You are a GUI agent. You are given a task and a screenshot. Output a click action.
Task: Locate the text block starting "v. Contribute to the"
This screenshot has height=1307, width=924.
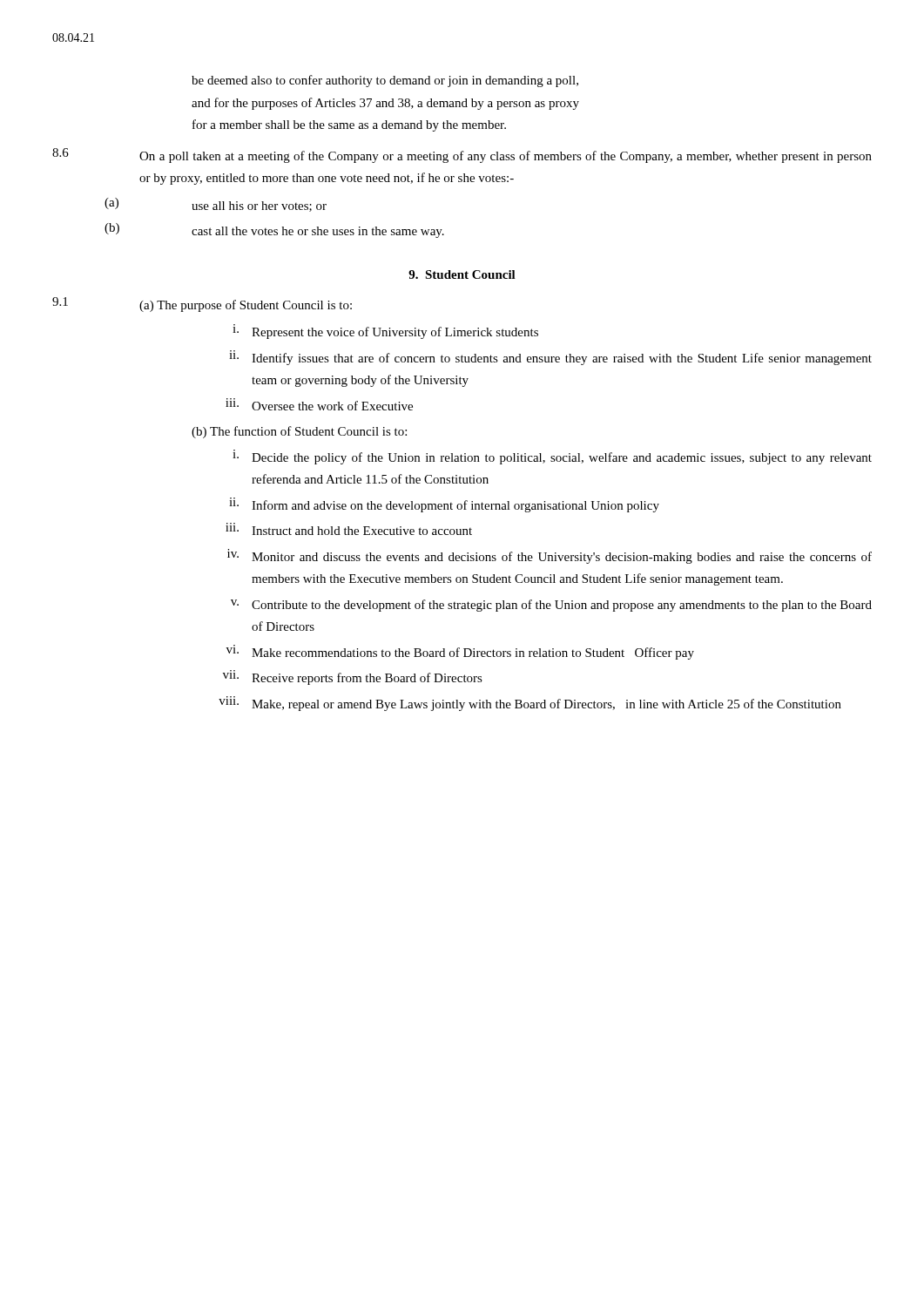tap(532, 616)
